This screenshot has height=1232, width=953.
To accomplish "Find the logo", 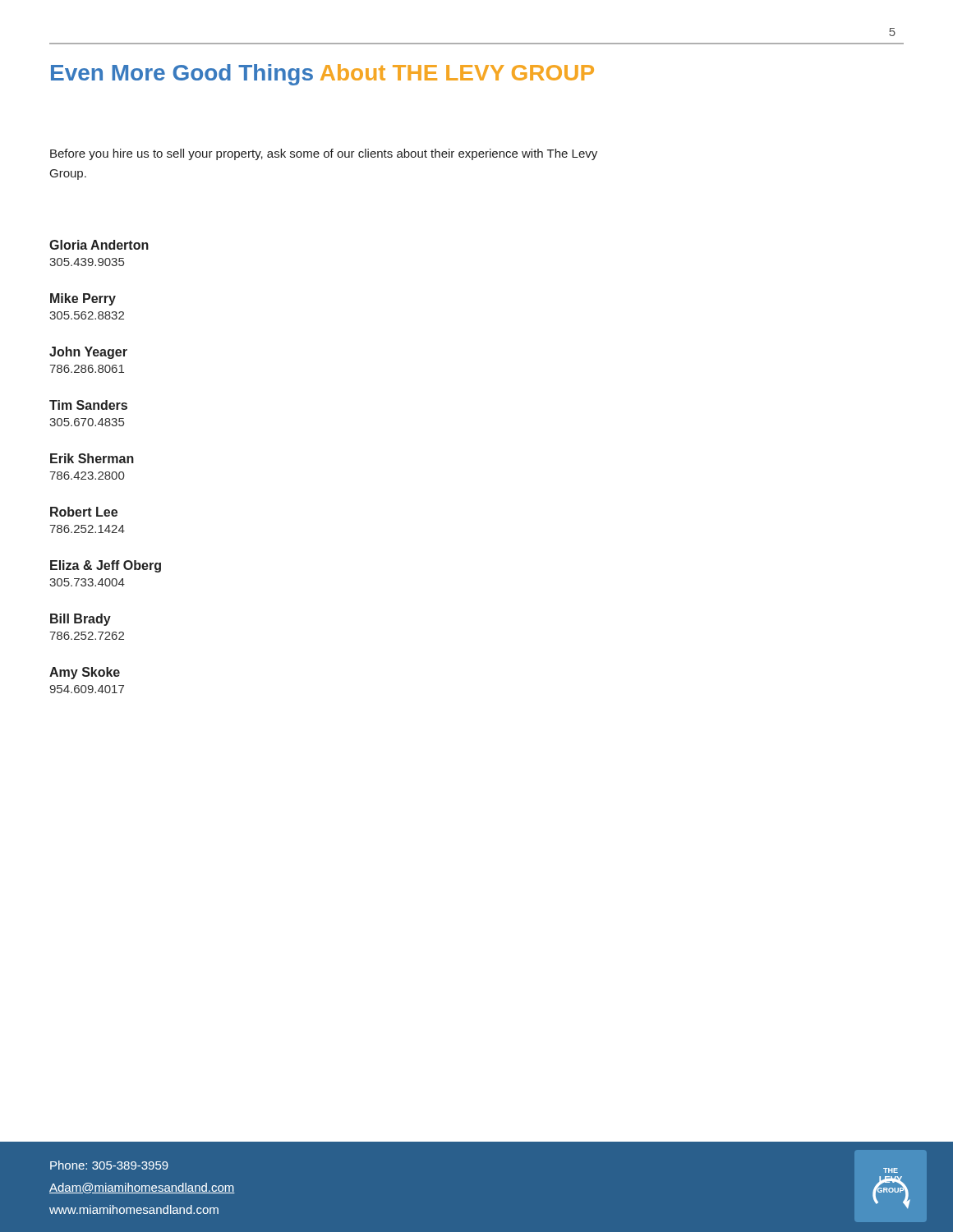I will click(891, 1187).
